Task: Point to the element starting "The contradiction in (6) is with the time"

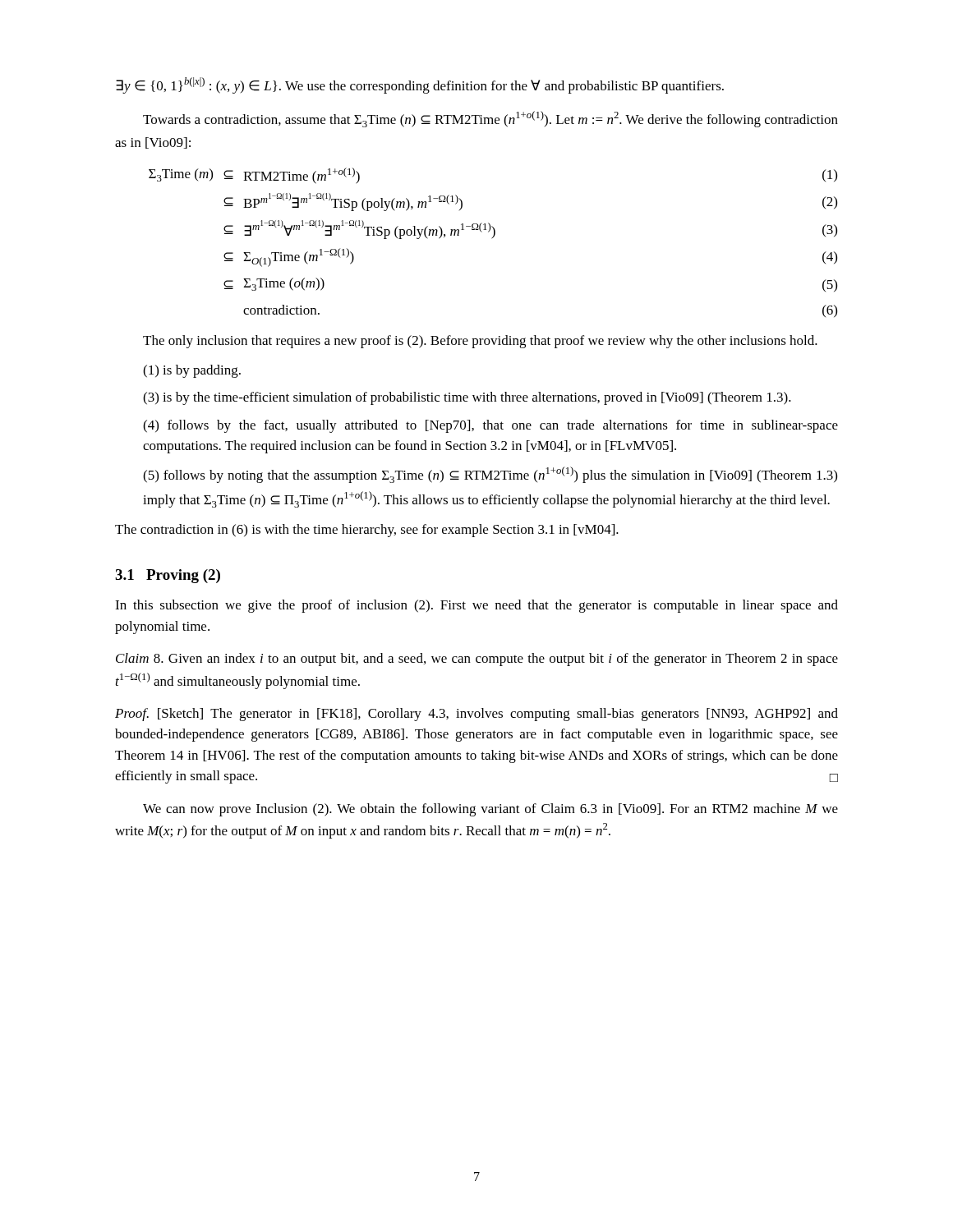Action: tap(476, 530)
